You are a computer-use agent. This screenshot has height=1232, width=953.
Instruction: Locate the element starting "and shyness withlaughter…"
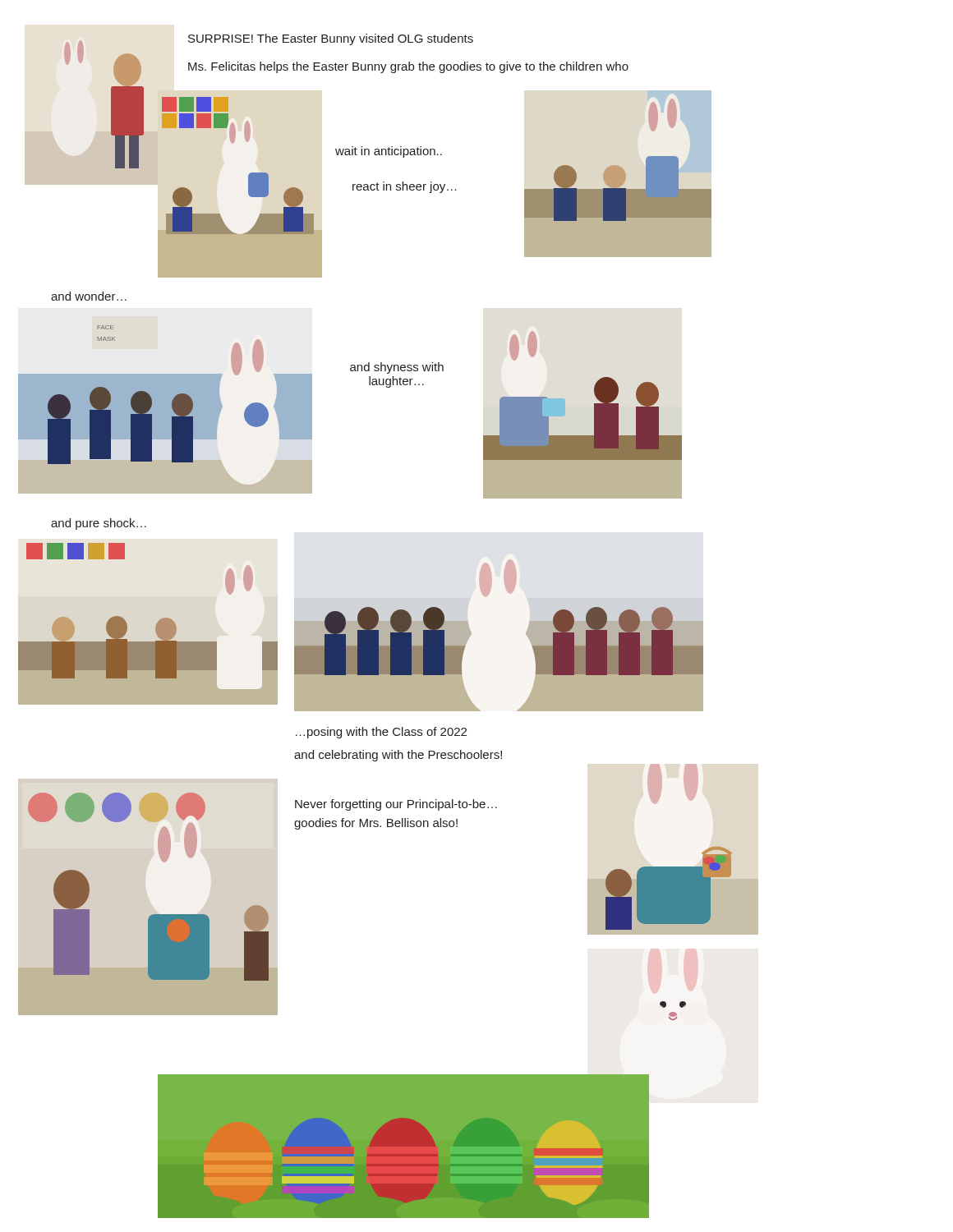397,374
